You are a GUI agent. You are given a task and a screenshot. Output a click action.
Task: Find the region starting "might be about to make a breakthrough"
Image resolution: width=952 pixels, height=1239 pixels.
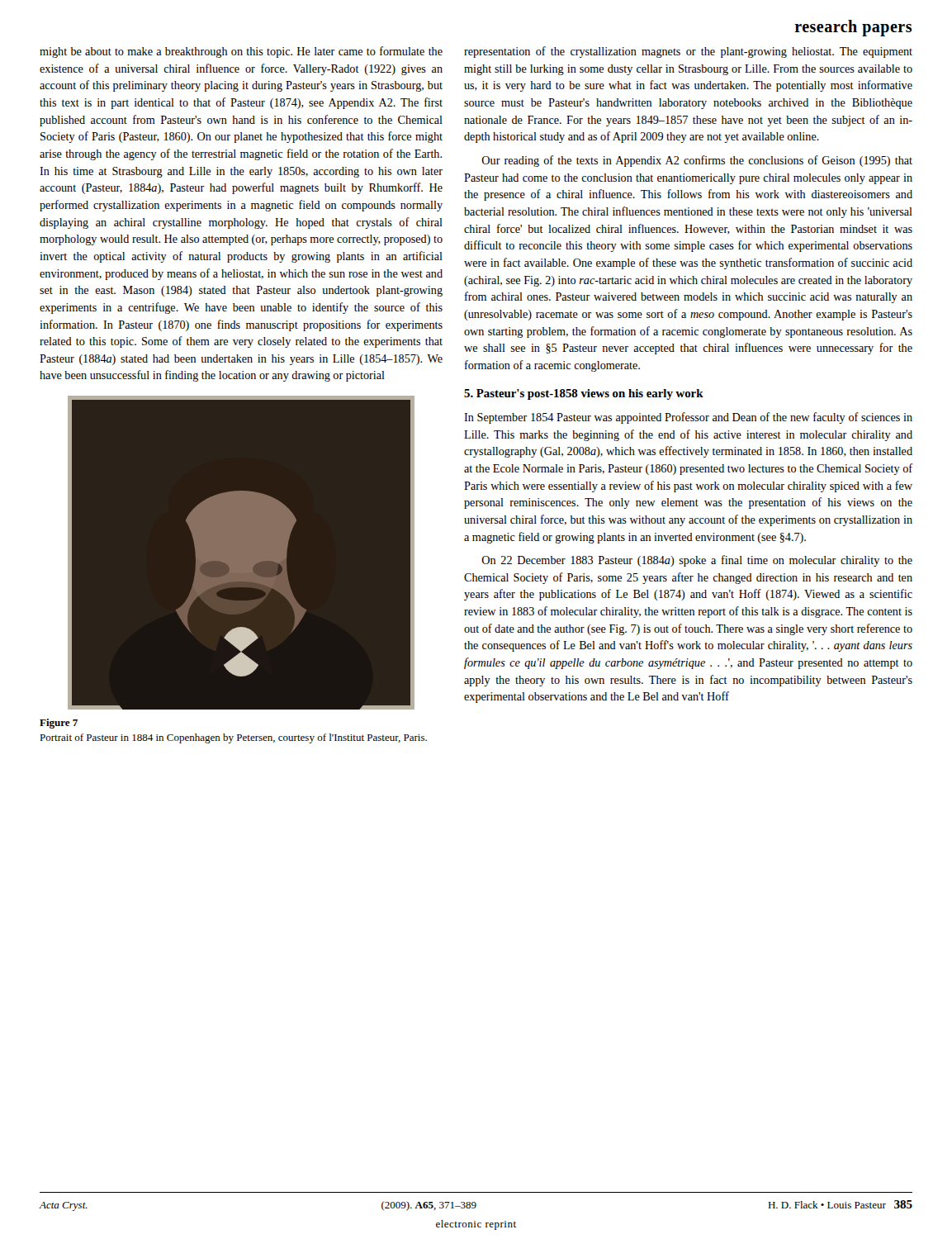coord(241,214)
